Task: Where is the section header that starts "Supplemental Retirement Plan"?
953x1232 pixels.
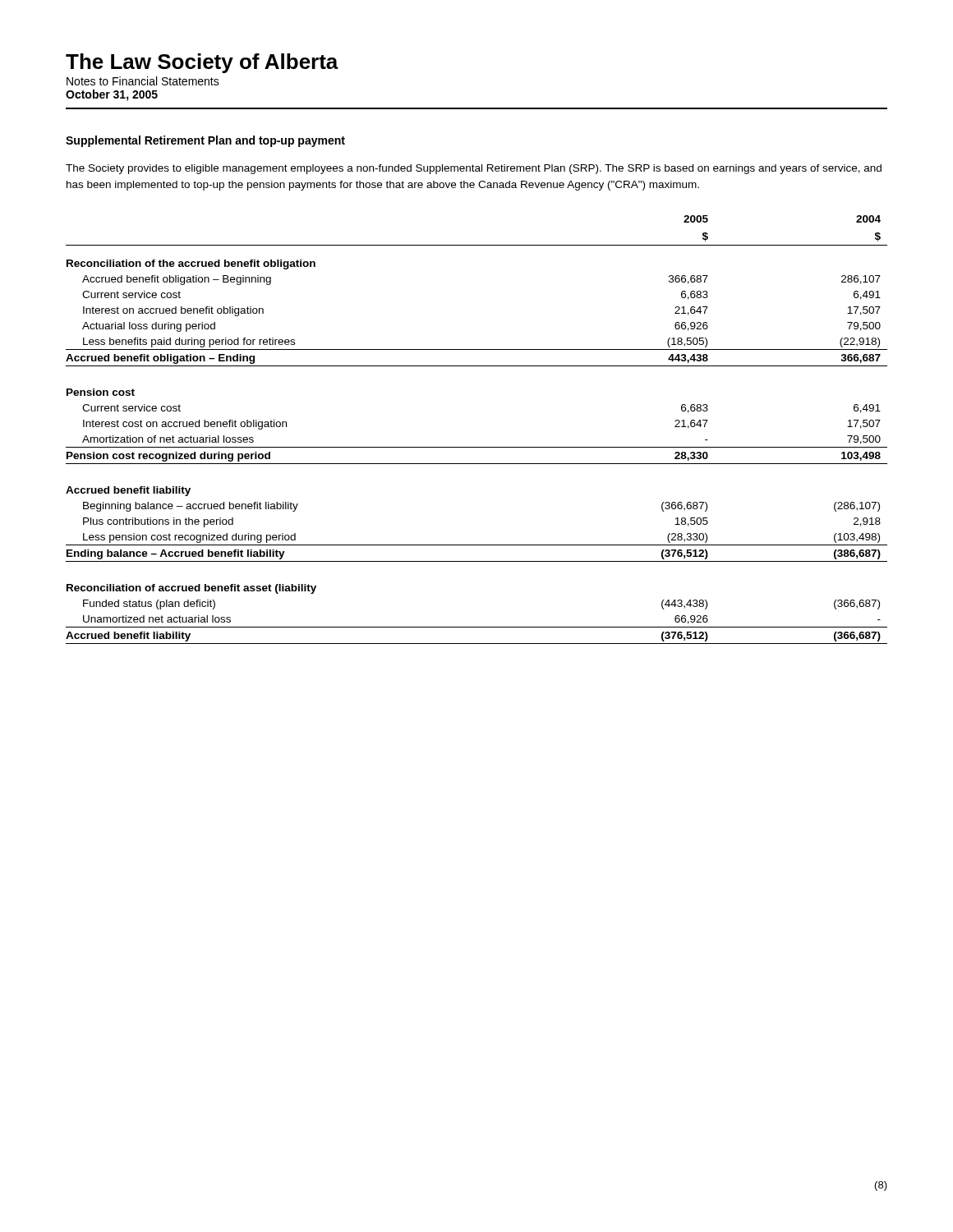Action: [205, 140]
